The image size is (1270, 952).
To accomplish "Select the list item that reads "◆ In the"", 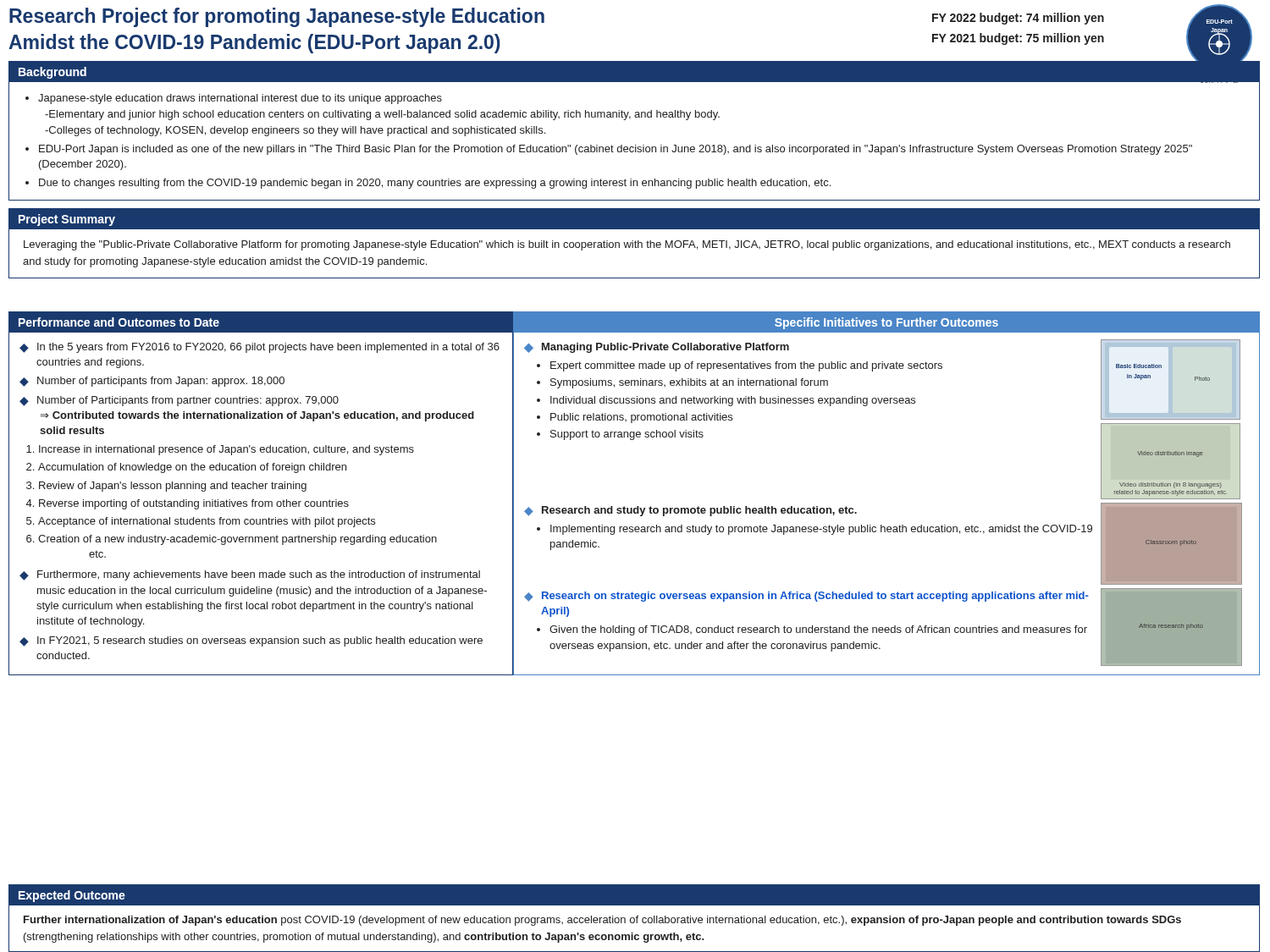I will [x=260, y=354].
